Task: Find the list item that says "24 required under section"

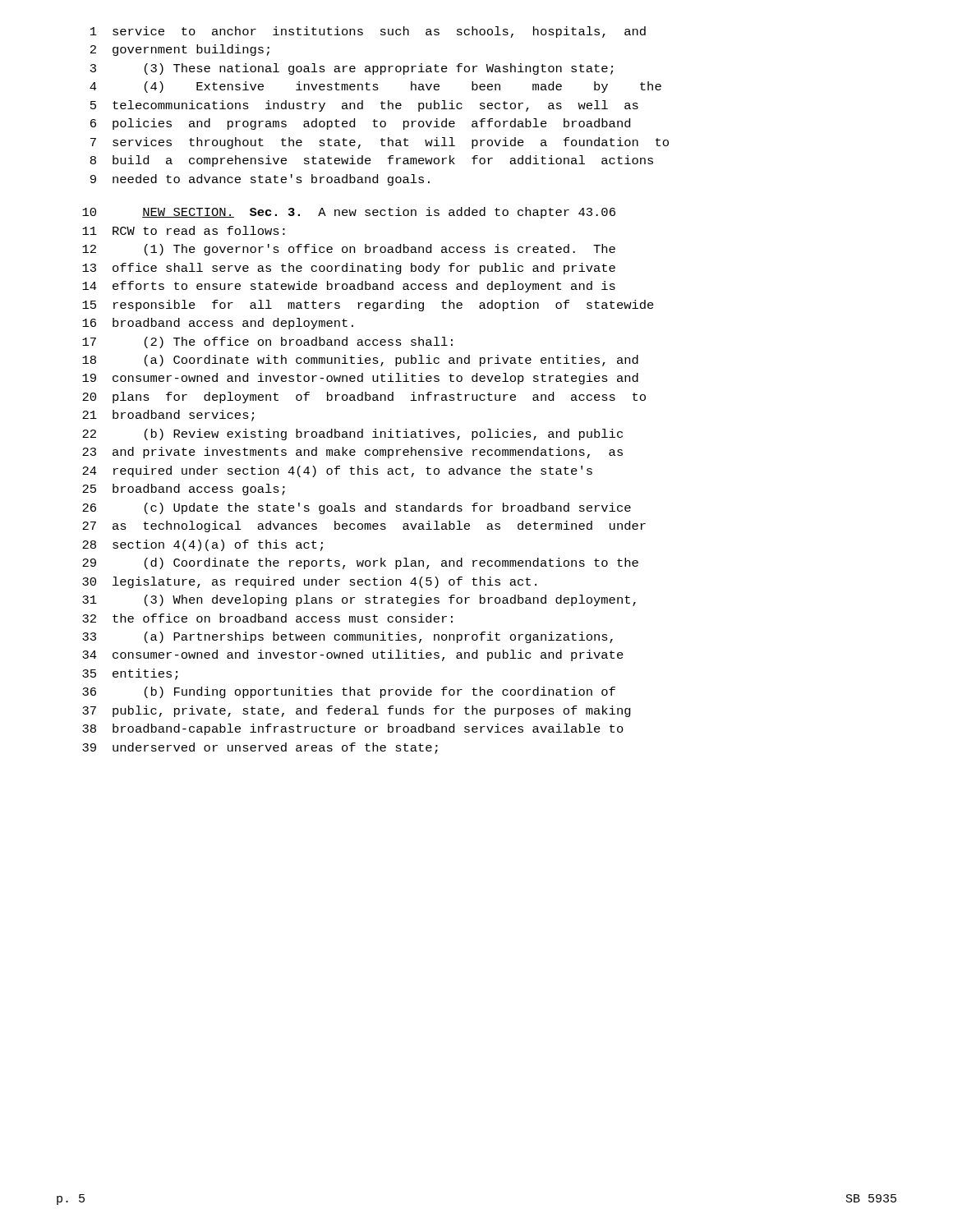Action: tap(329, 471)
